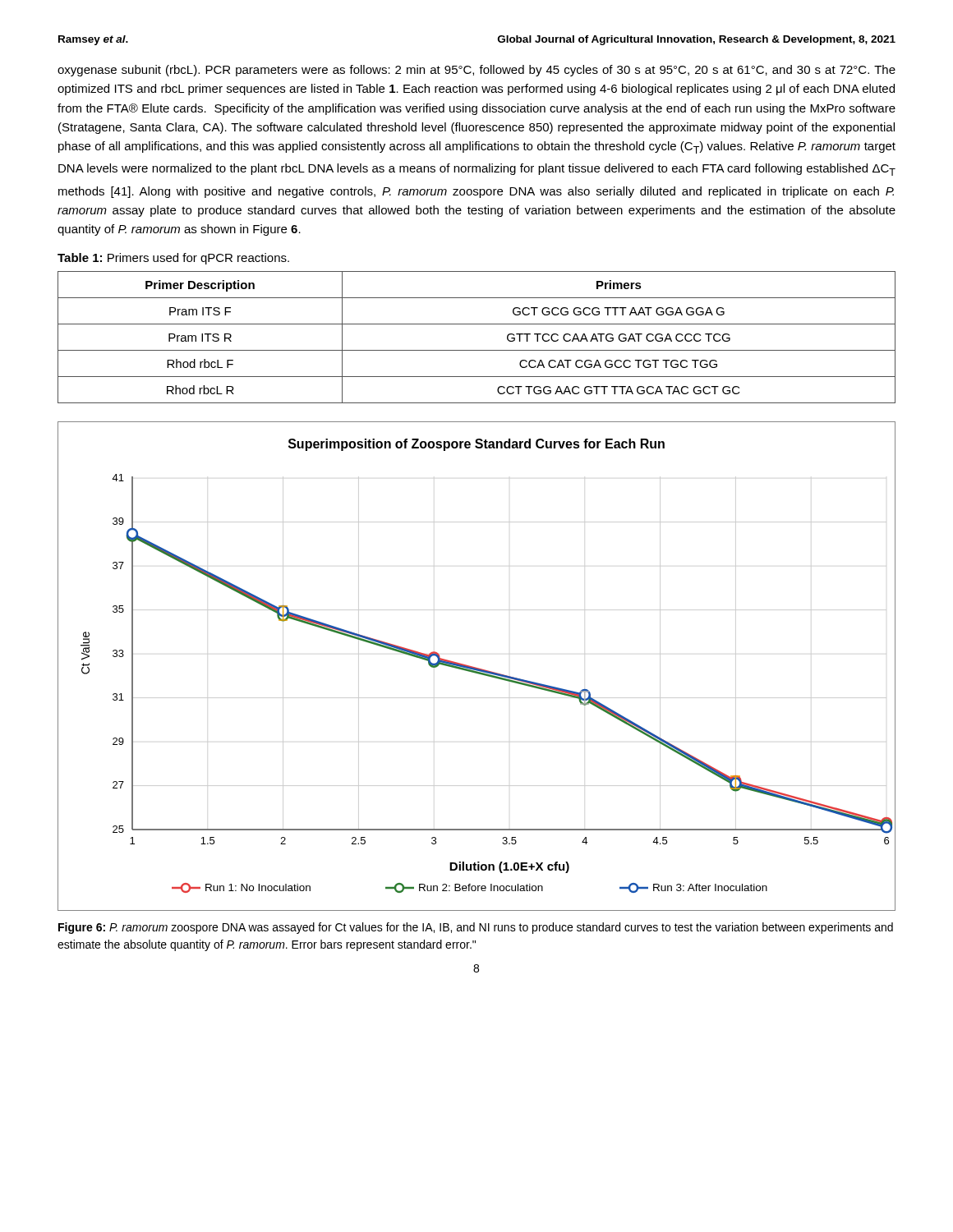Click on the table containing "Rhod rbcL R"
Viewport: 953px width, 1232px height.
pos(476,337)
